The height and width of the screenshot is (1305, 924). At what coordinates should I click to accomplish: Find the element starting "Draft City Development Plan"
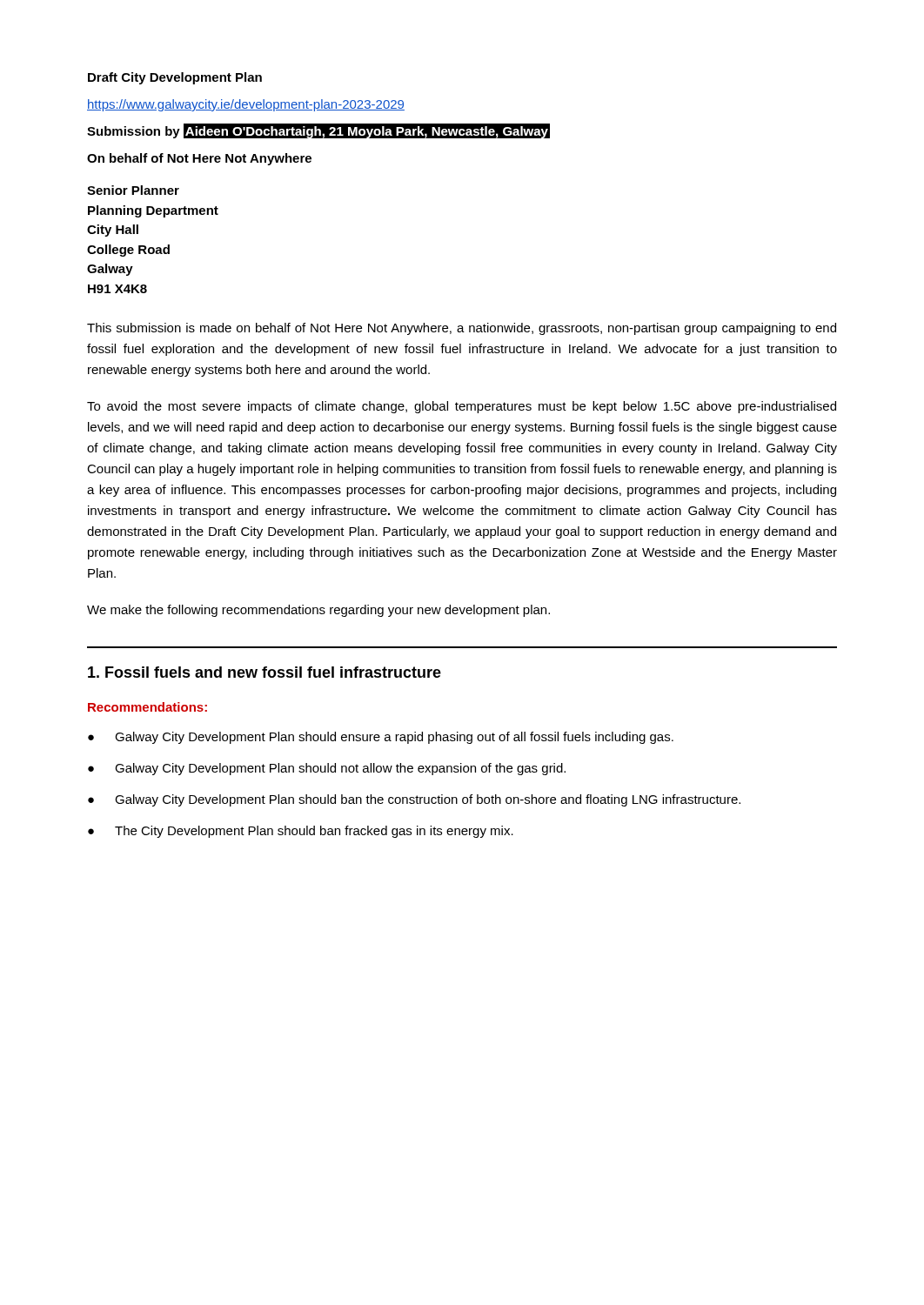tap(175, 77)
